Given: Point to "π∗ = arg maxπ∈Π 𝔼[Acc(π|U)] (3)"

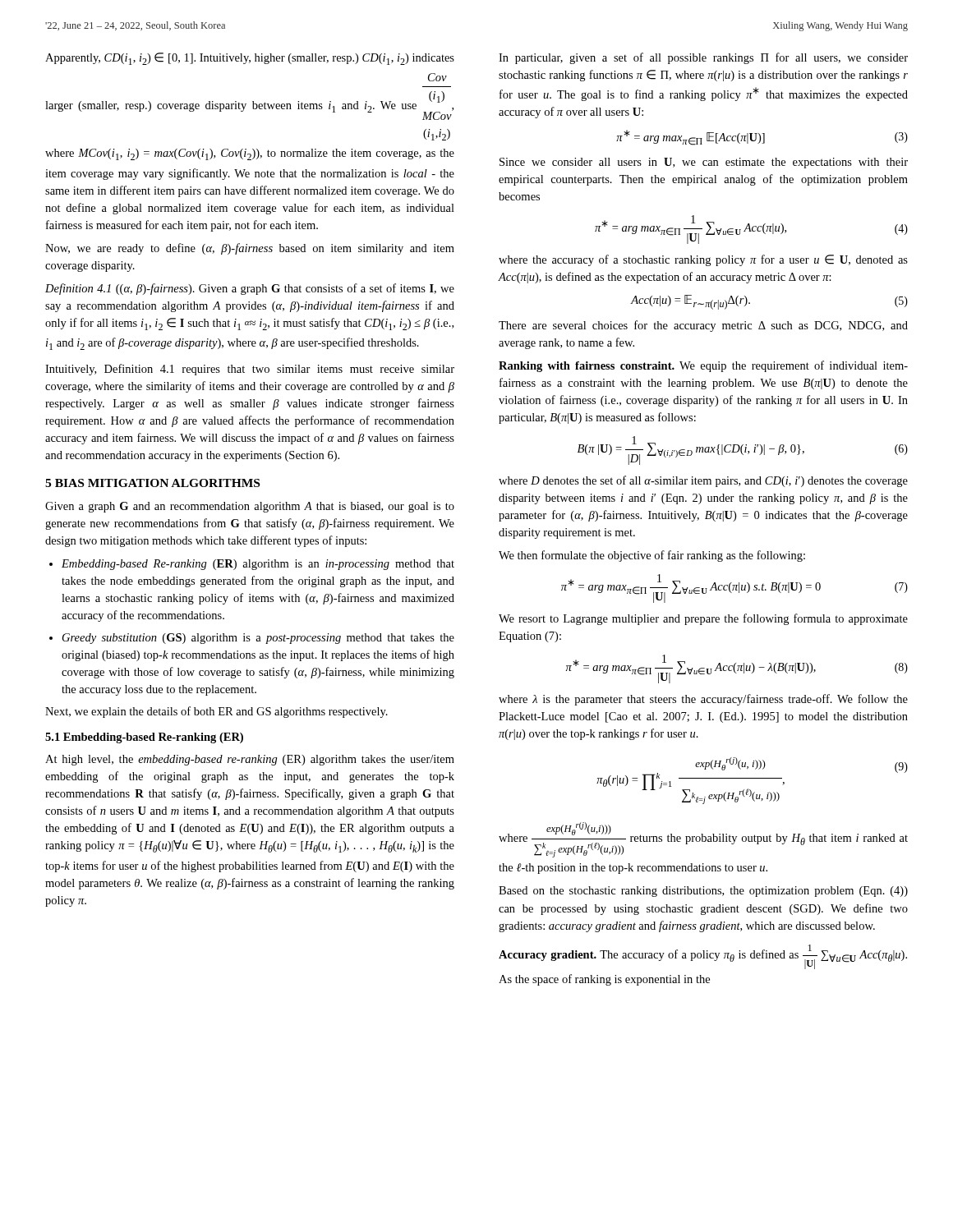Looking at the screenshot, I should tap(703, 138).
